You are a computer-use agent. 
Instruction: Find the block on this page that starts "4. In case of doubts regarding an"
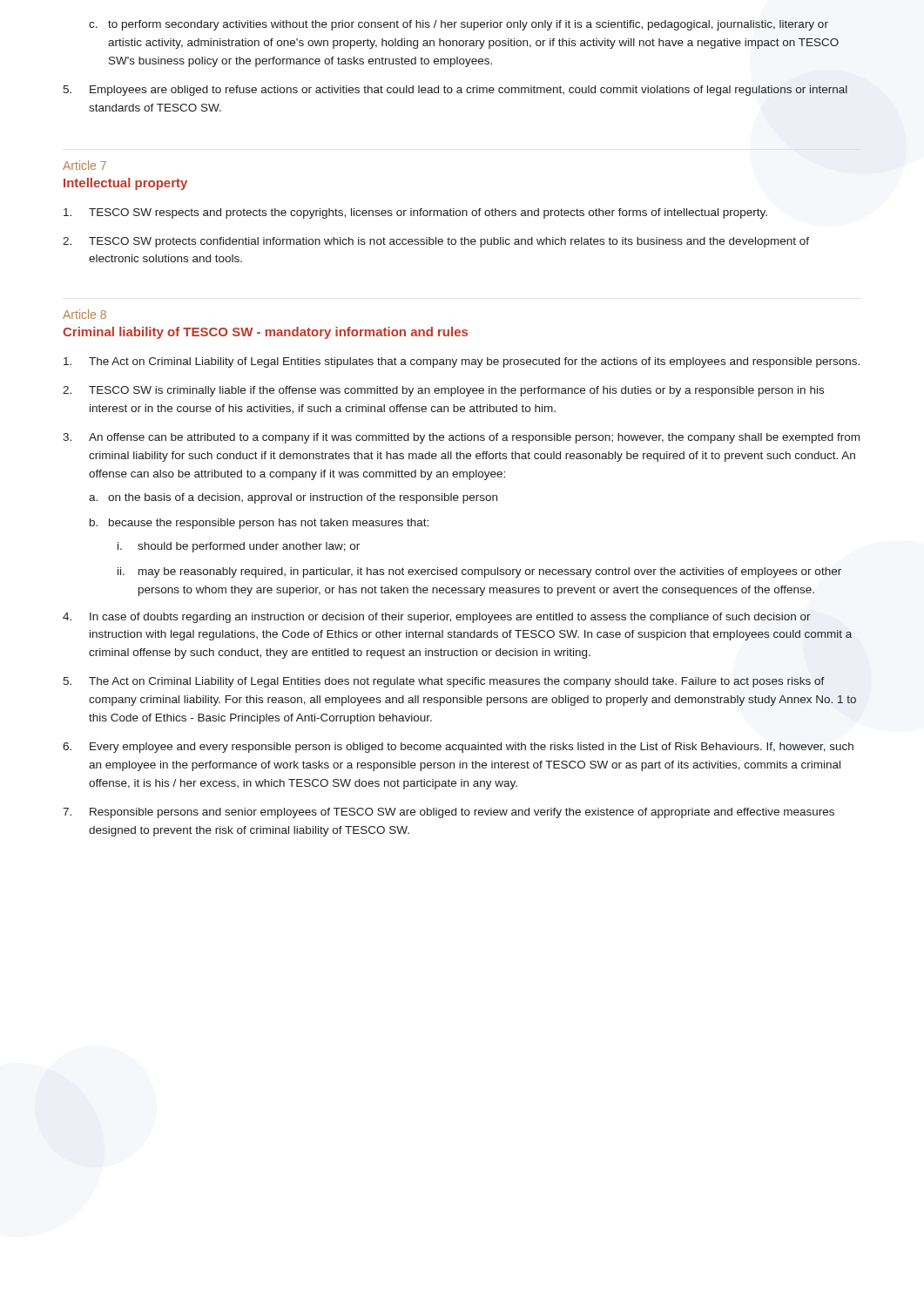point(462,635)
